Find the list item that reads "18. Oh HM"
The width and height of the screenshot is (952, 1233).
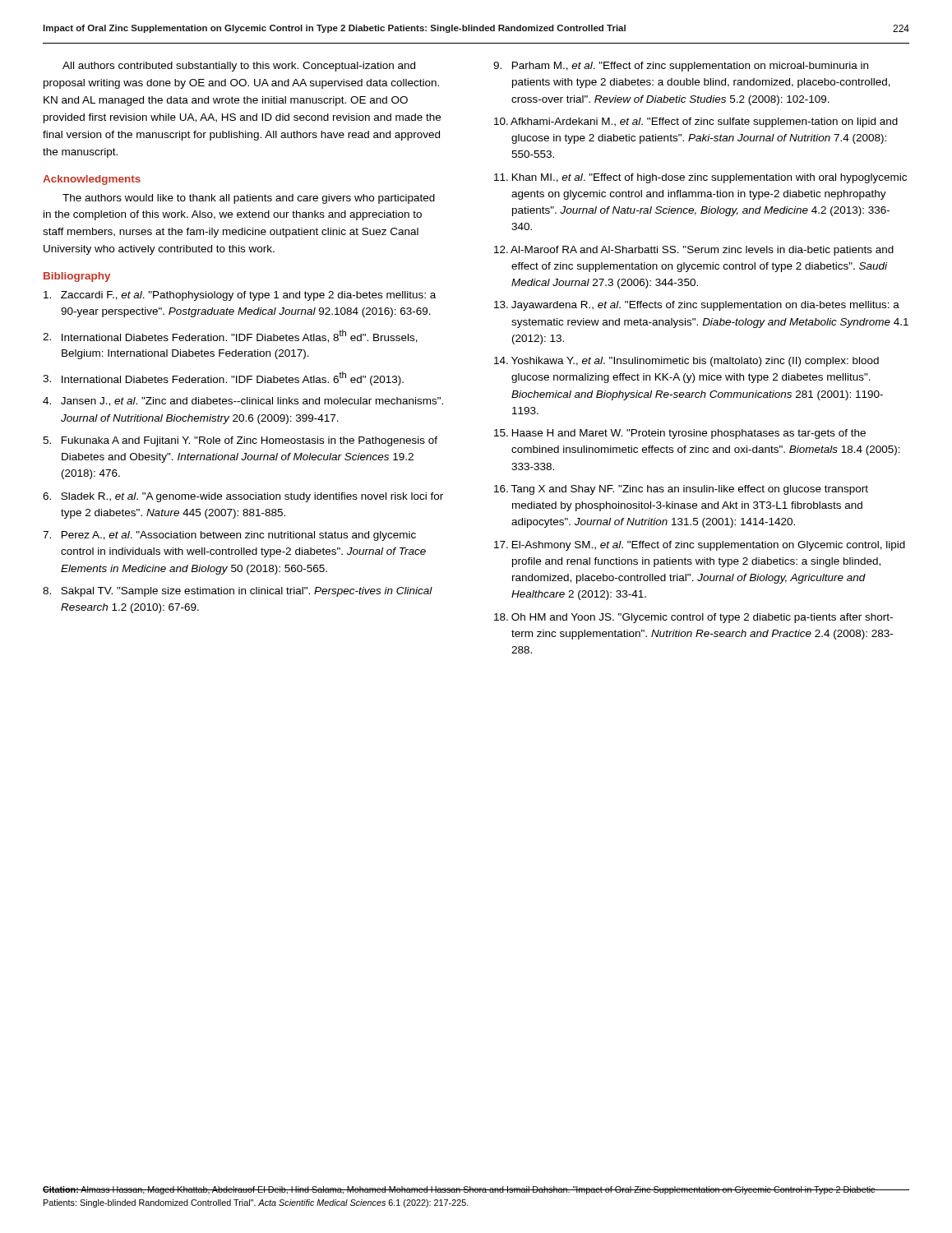(693, 632)
